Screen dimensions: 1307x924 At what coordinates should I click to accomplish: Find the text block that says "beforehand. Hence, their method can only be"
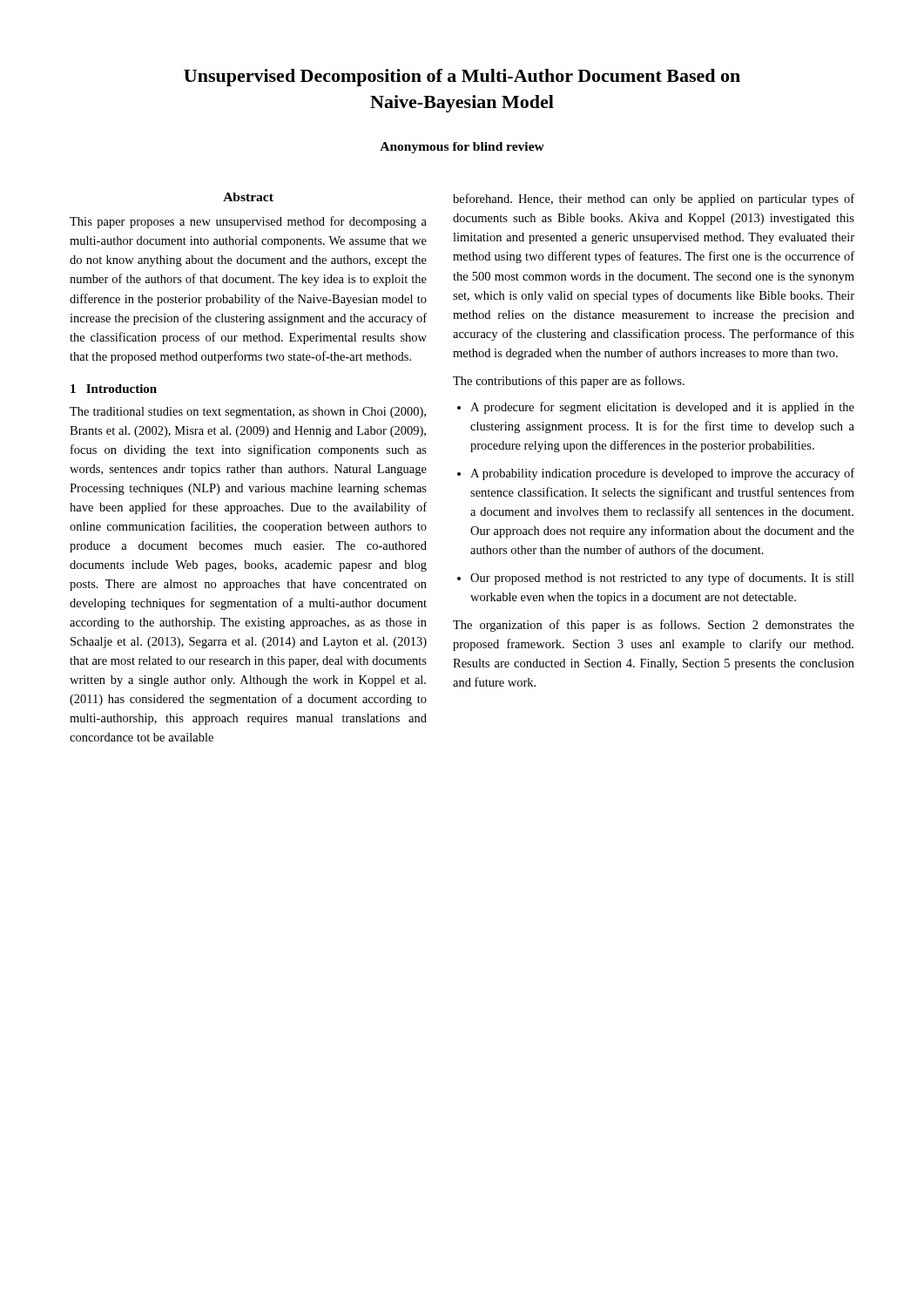pyautogui.click(x=654, y=276)
